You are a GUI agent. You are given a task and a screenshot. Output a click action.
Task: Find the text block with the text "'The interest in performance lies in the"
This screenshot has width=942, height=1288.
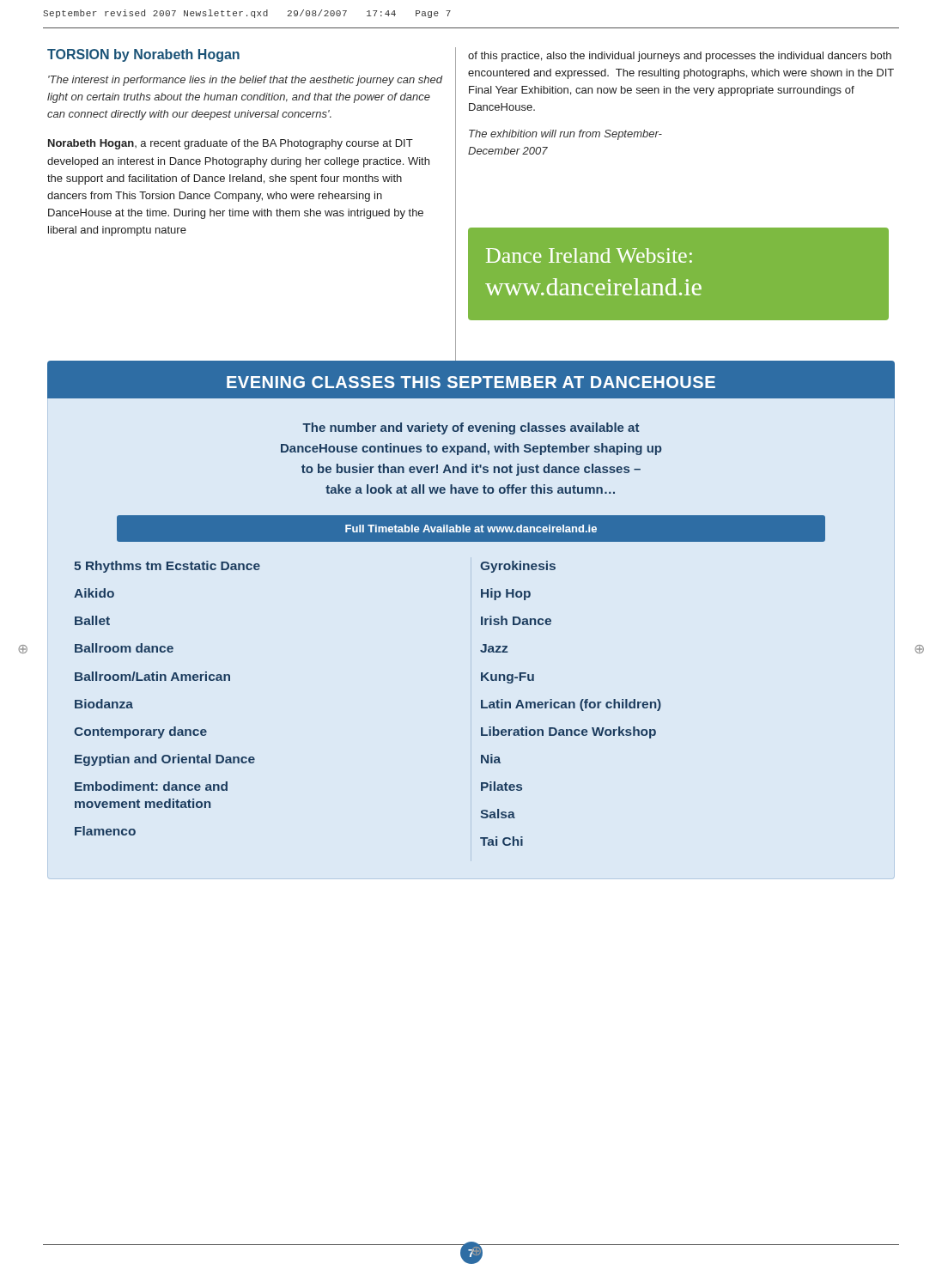[x=245, y=97]
